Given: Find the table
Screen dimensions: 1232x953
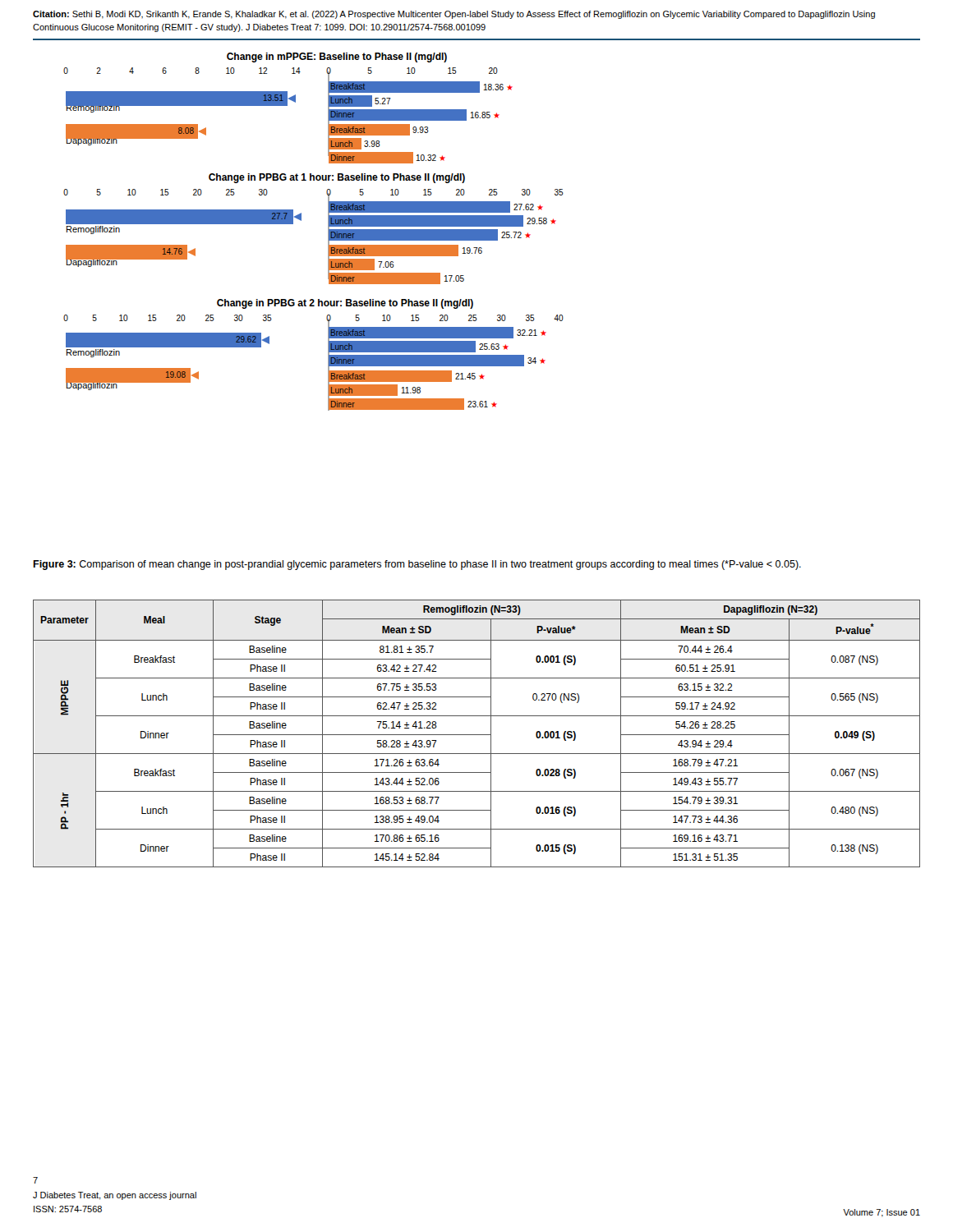Looking at the screenshot, I should (476, 733).
